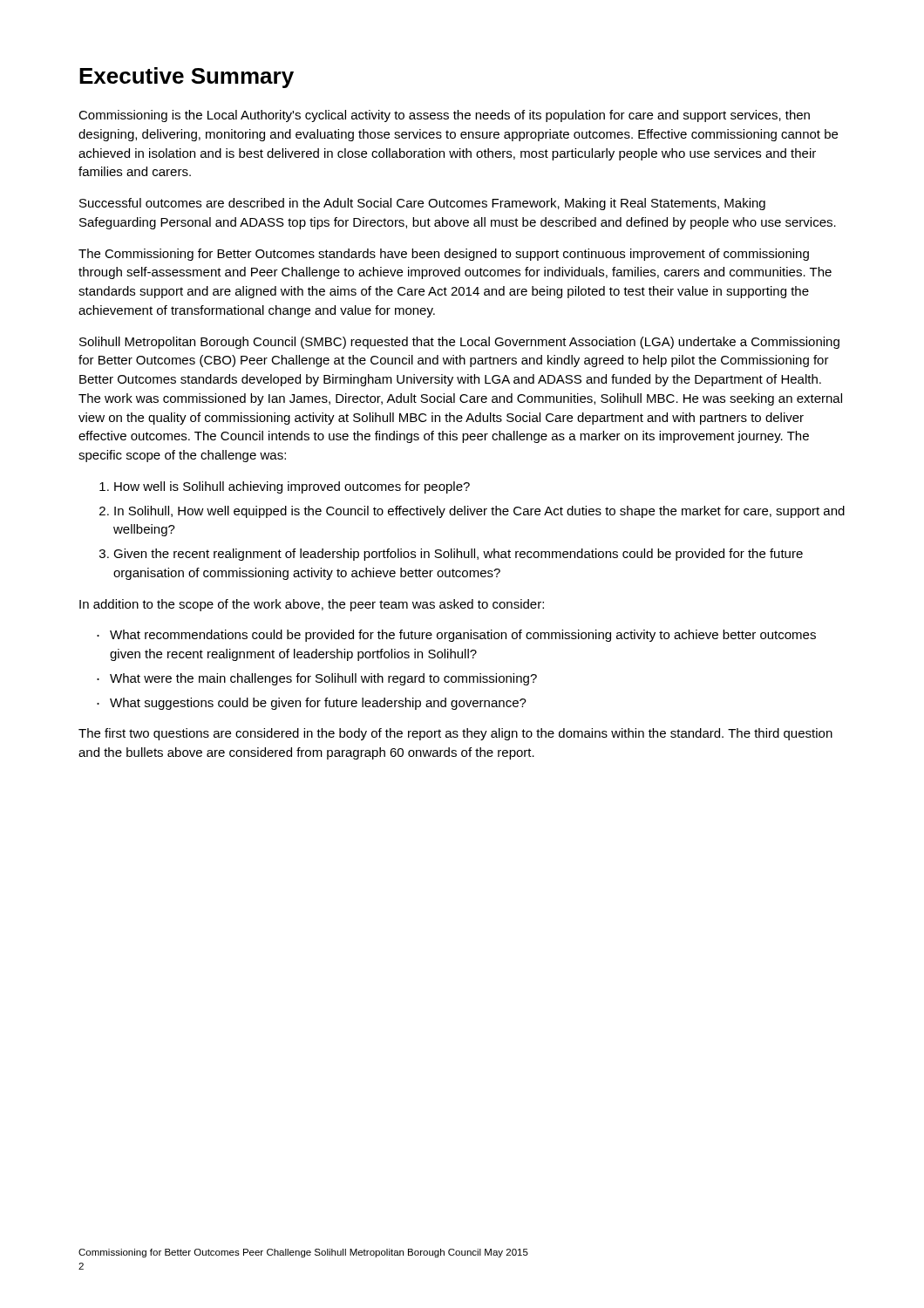This screenshot has width=924, height=1308.
Task: Select the text starting "How well is Solihull achieving improved"
Action: [479, 486]
